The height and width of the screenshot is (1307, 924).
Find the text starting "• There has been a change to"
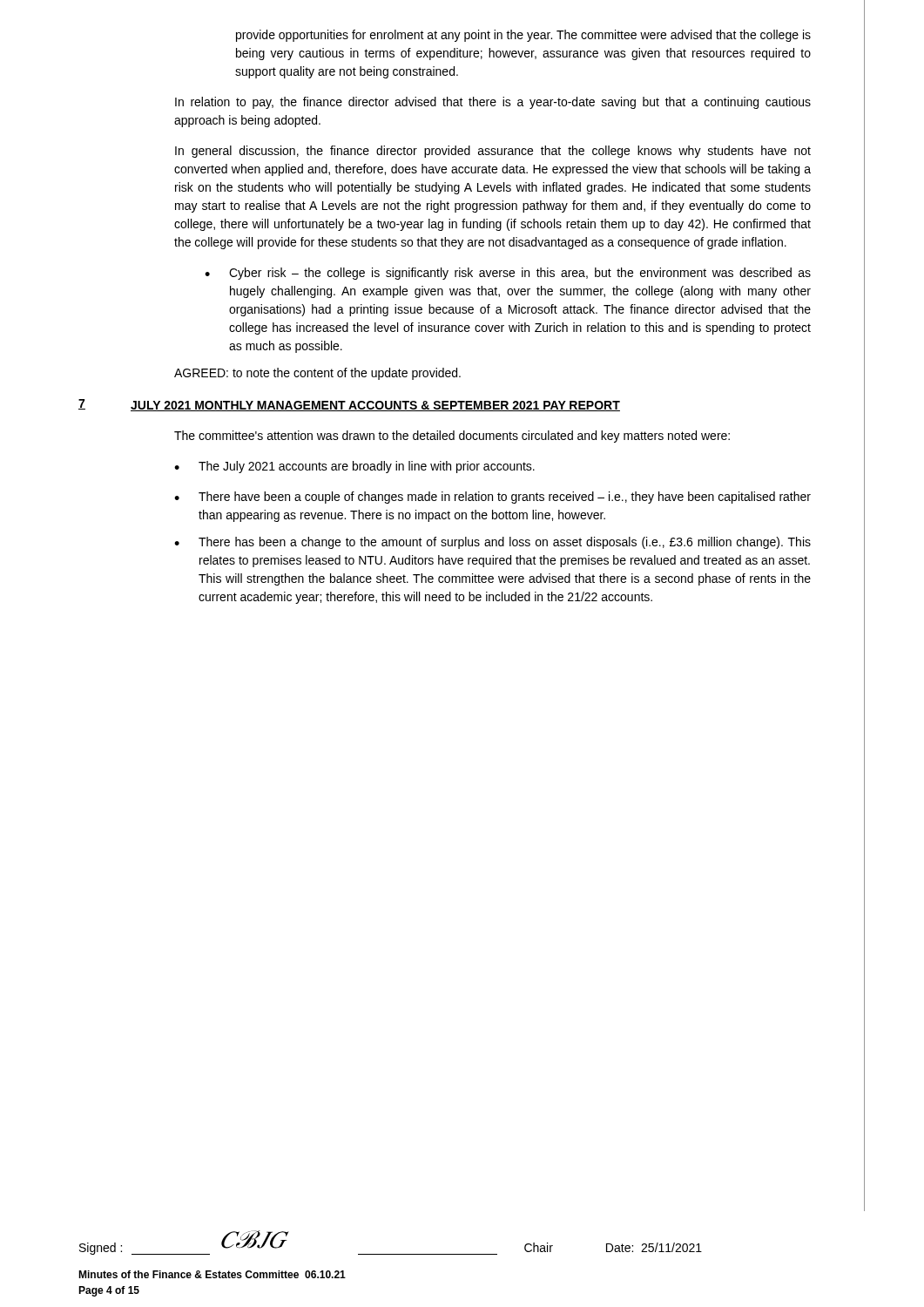pyautogui.click(x=492, y=570)
